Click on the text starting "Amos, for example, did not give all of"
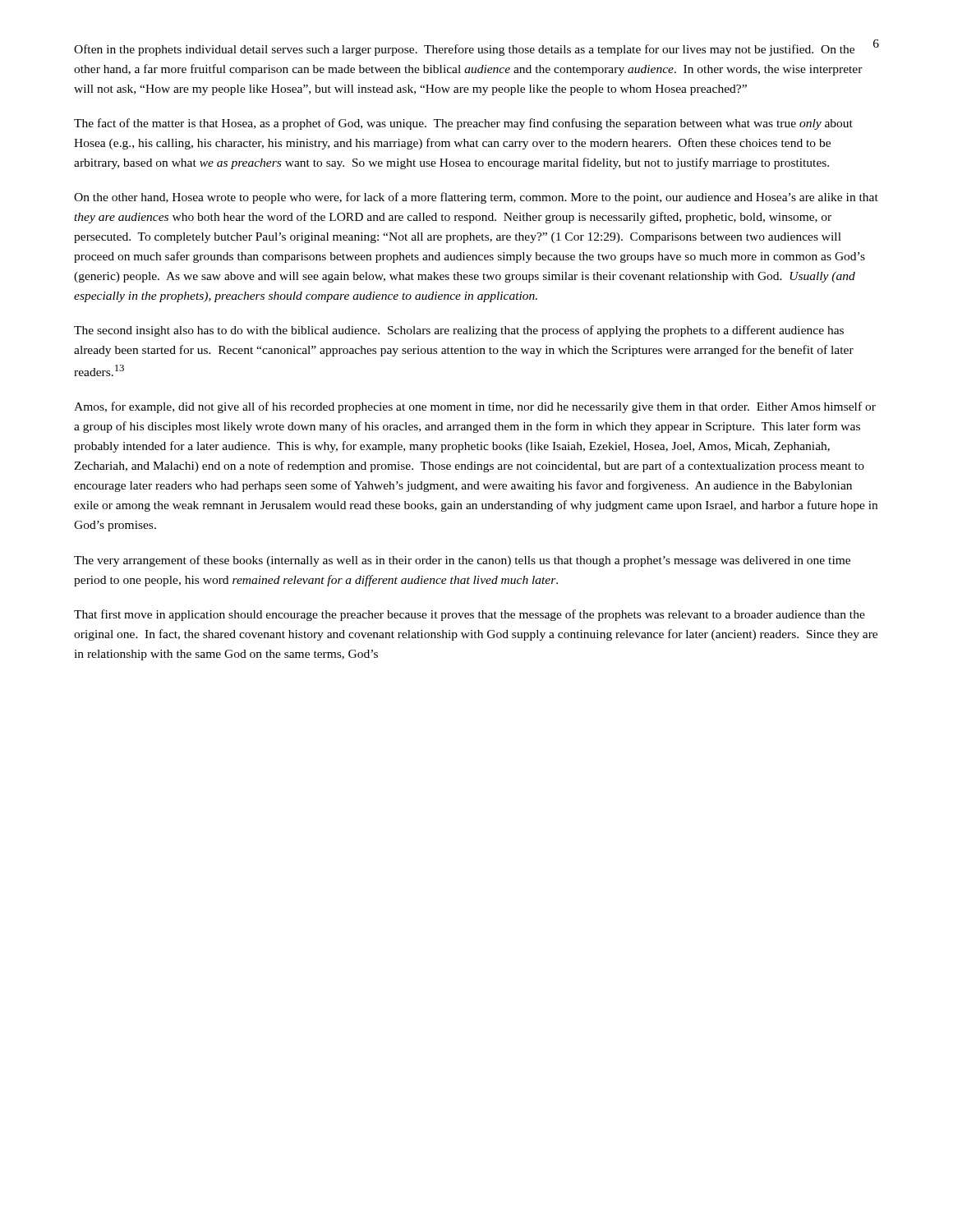953x1232 pixels. click(476, 466)
